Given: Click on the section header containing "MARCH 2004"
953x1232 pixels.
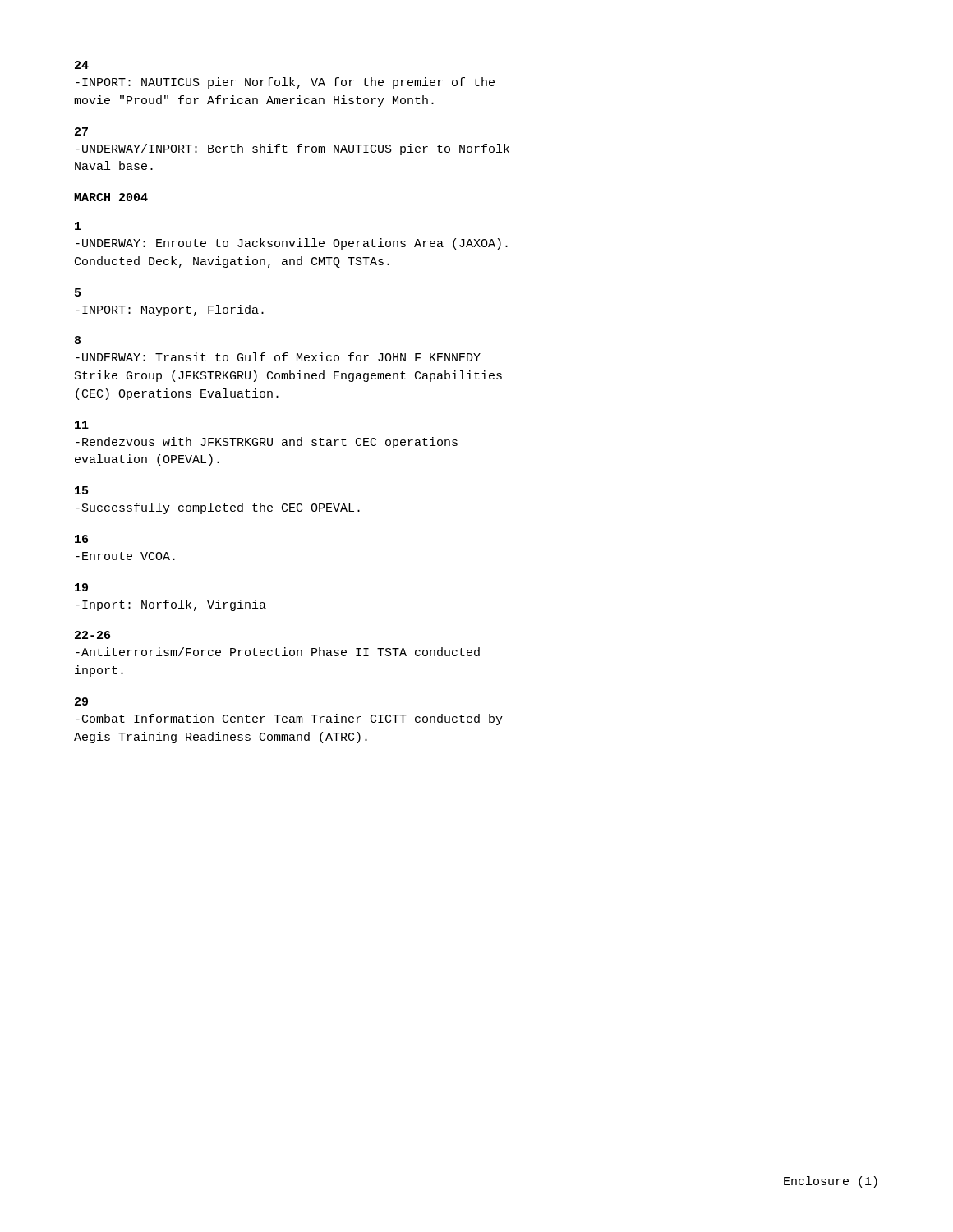Looking at the screenshot, I should 111,198.
